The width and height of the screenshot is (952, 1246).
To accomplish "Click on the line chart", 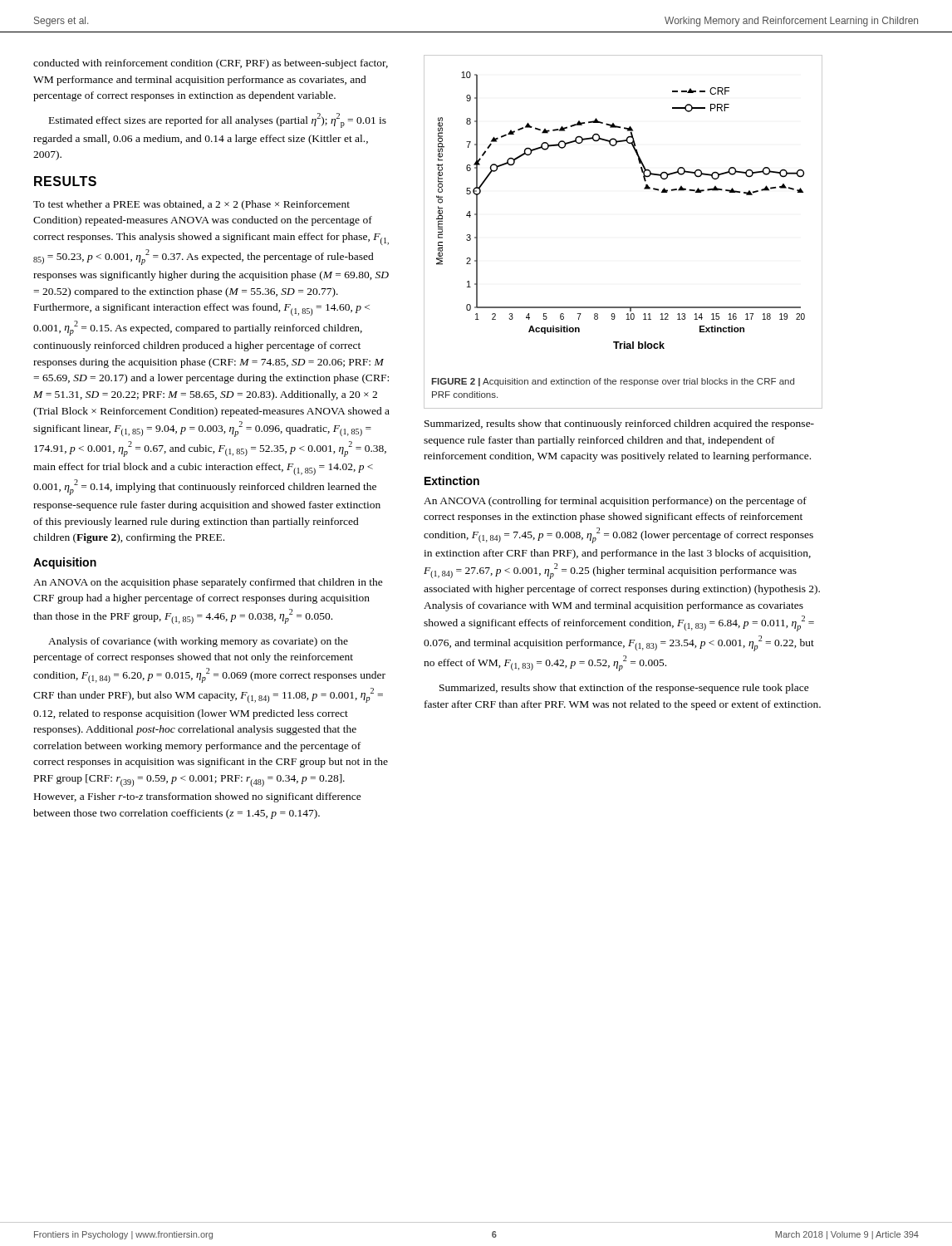I will [x=623, y=232].
